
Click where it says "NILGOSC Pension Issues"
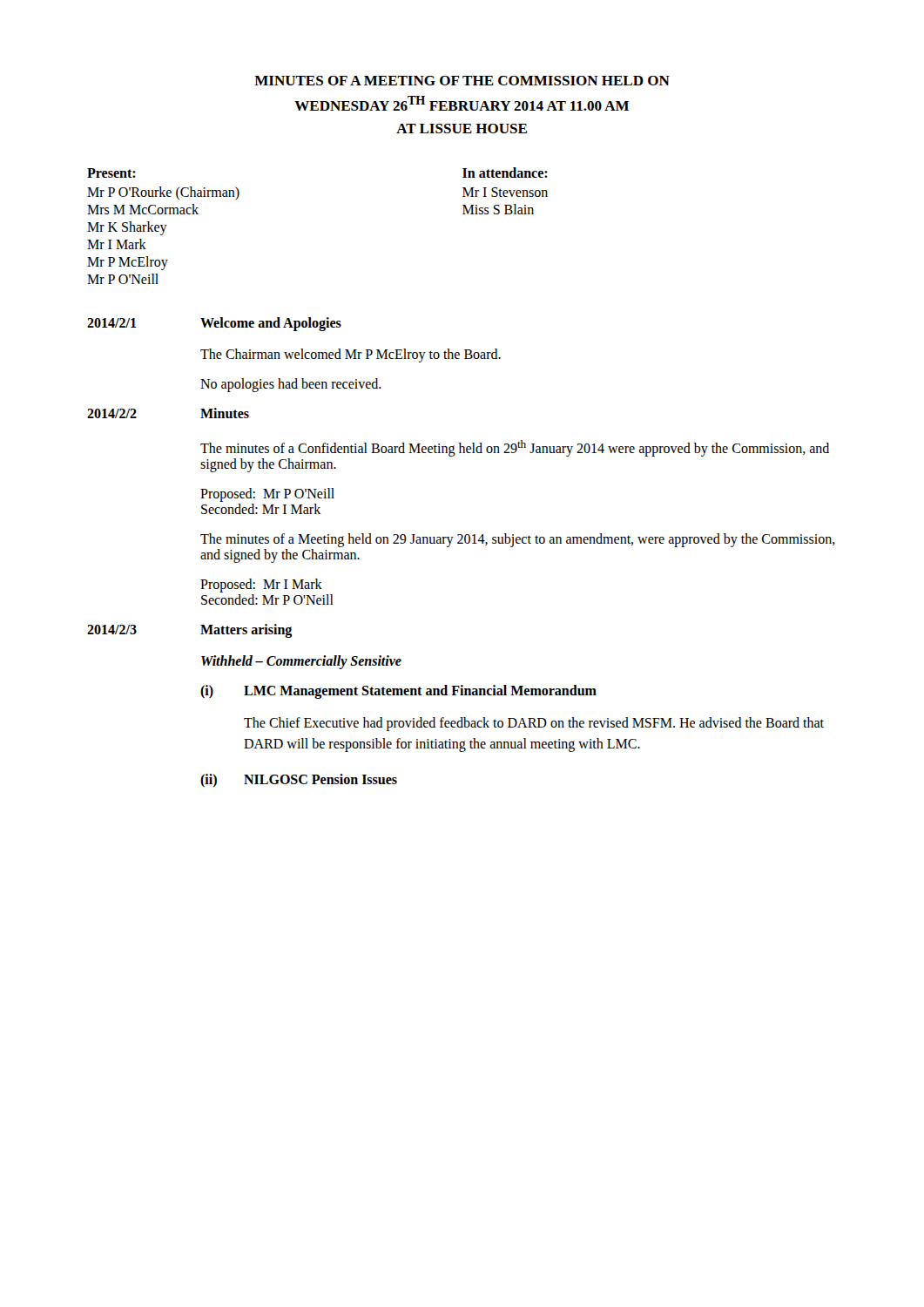tap(320, 780)
